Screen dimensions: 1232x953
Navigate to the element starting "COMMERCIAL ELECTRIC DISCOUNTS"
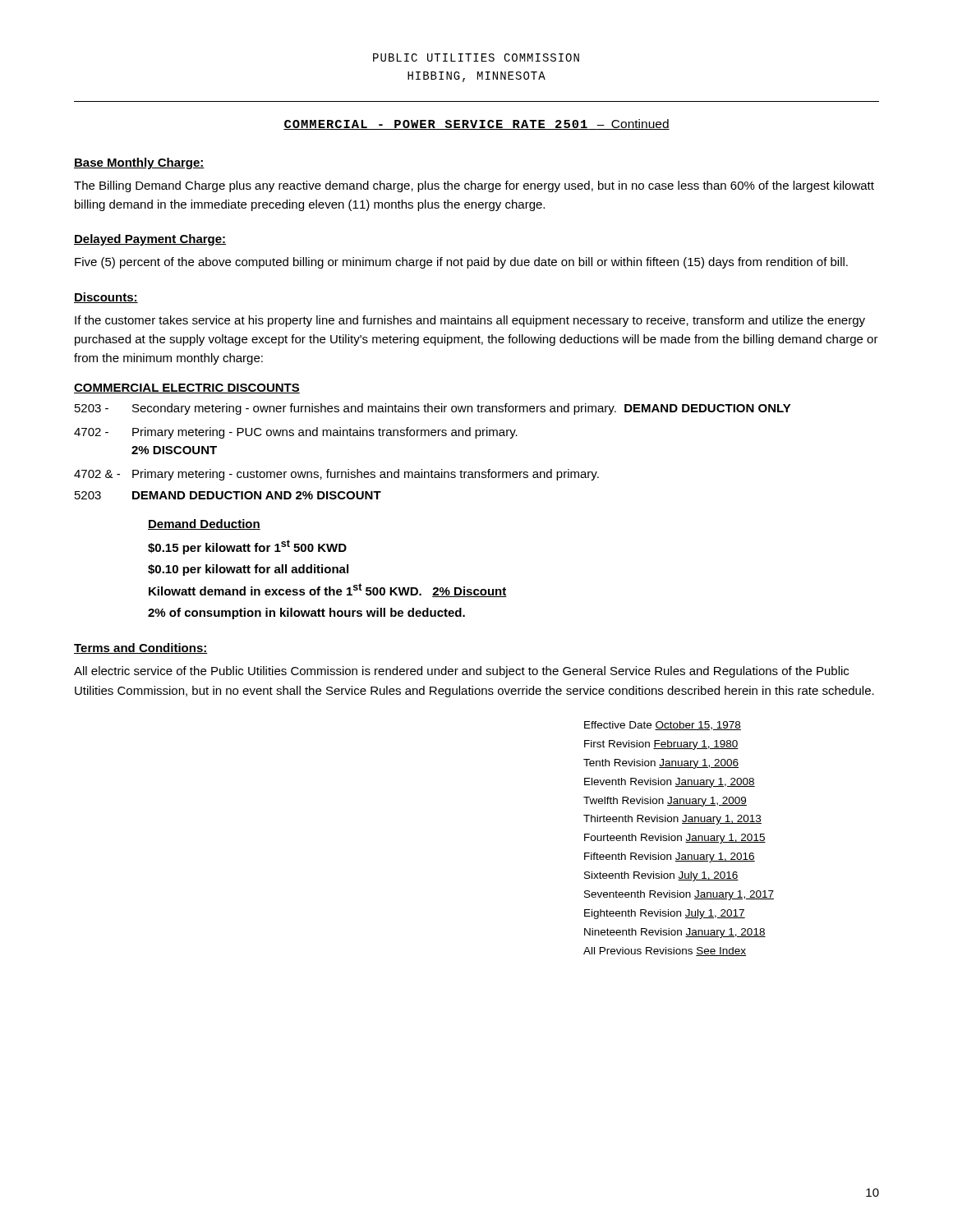[x=187, y=388]
